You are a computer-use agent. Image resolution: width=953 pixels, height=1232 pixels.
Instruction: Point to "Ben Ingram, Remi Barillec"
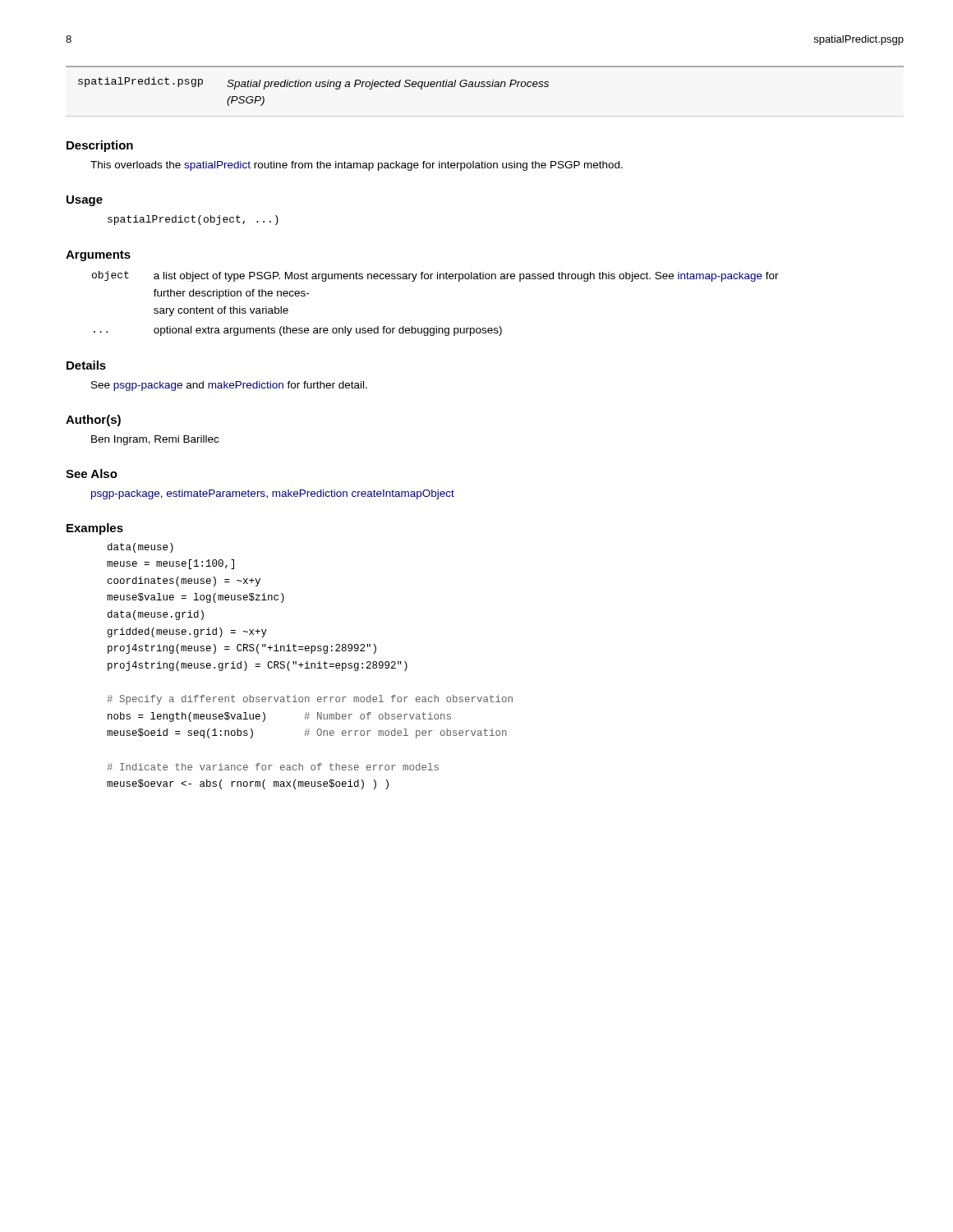[x=155, y=439]
